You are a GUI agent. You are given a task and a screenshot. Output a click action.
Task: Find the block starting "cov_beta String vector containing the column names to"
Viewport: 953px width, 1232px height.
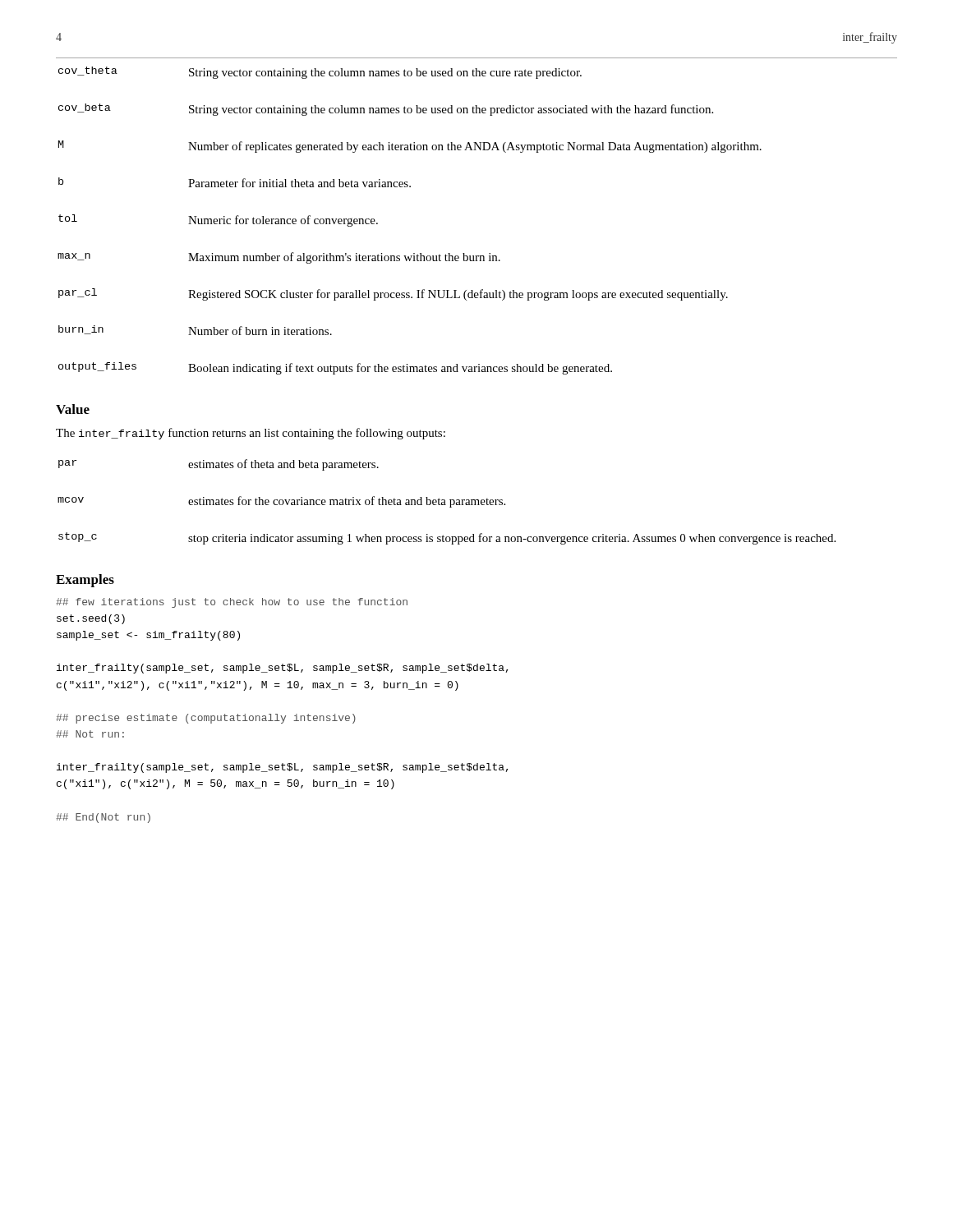point(476,110)
